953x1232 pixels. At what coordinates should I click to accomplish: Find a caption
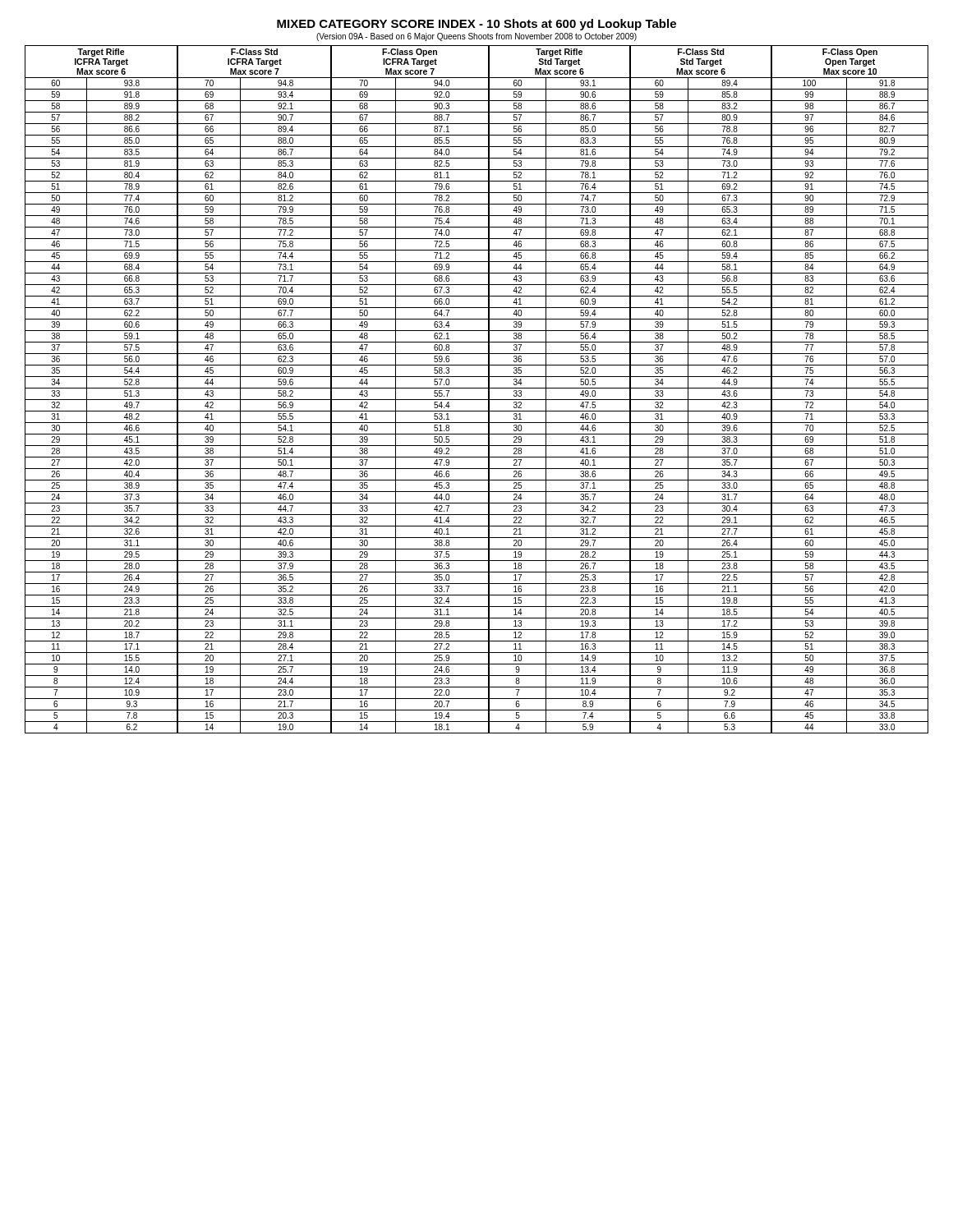[476, 37]
